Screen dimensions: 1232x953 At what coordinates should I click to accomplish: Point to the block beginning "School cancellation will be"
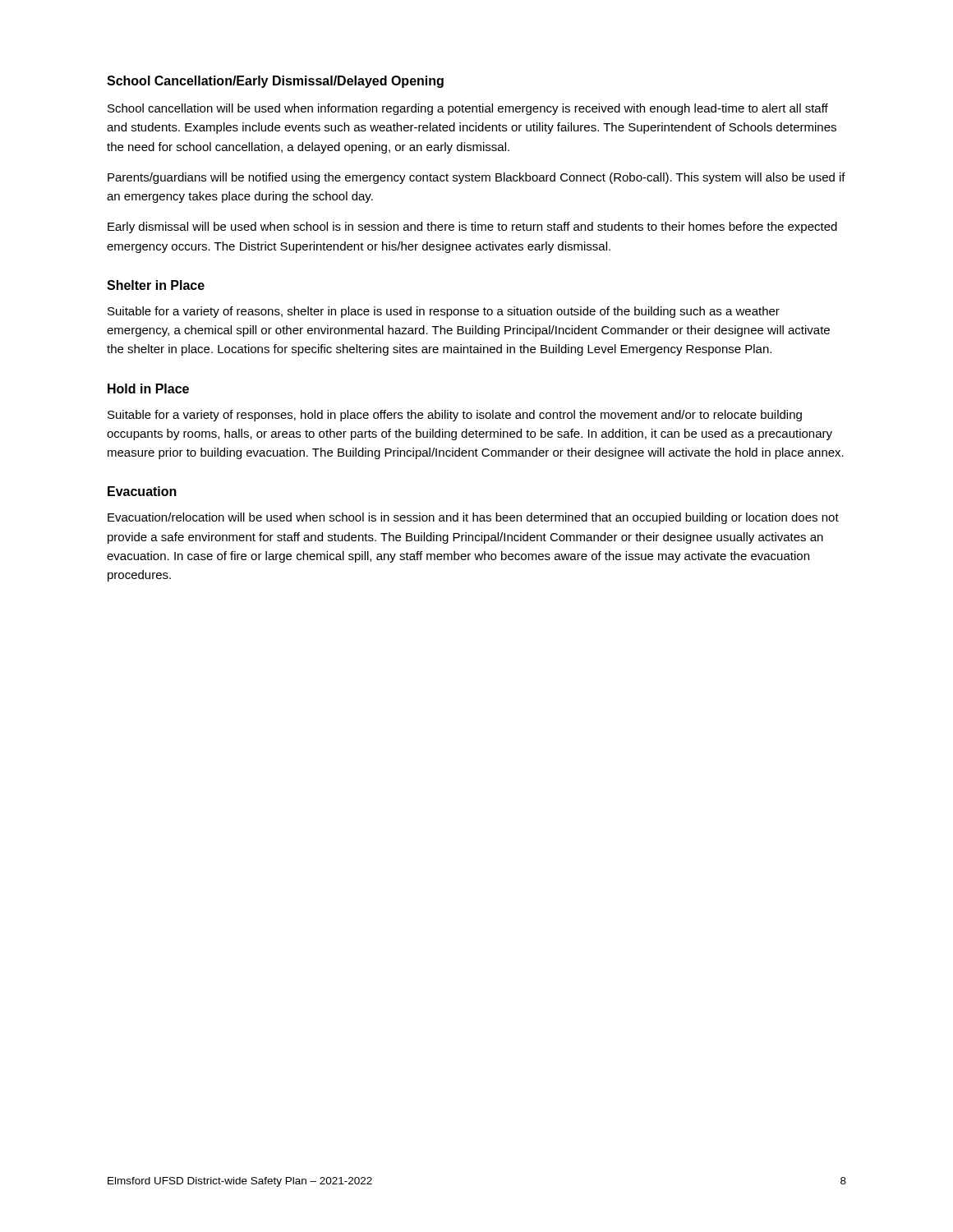tap(472, 127)
